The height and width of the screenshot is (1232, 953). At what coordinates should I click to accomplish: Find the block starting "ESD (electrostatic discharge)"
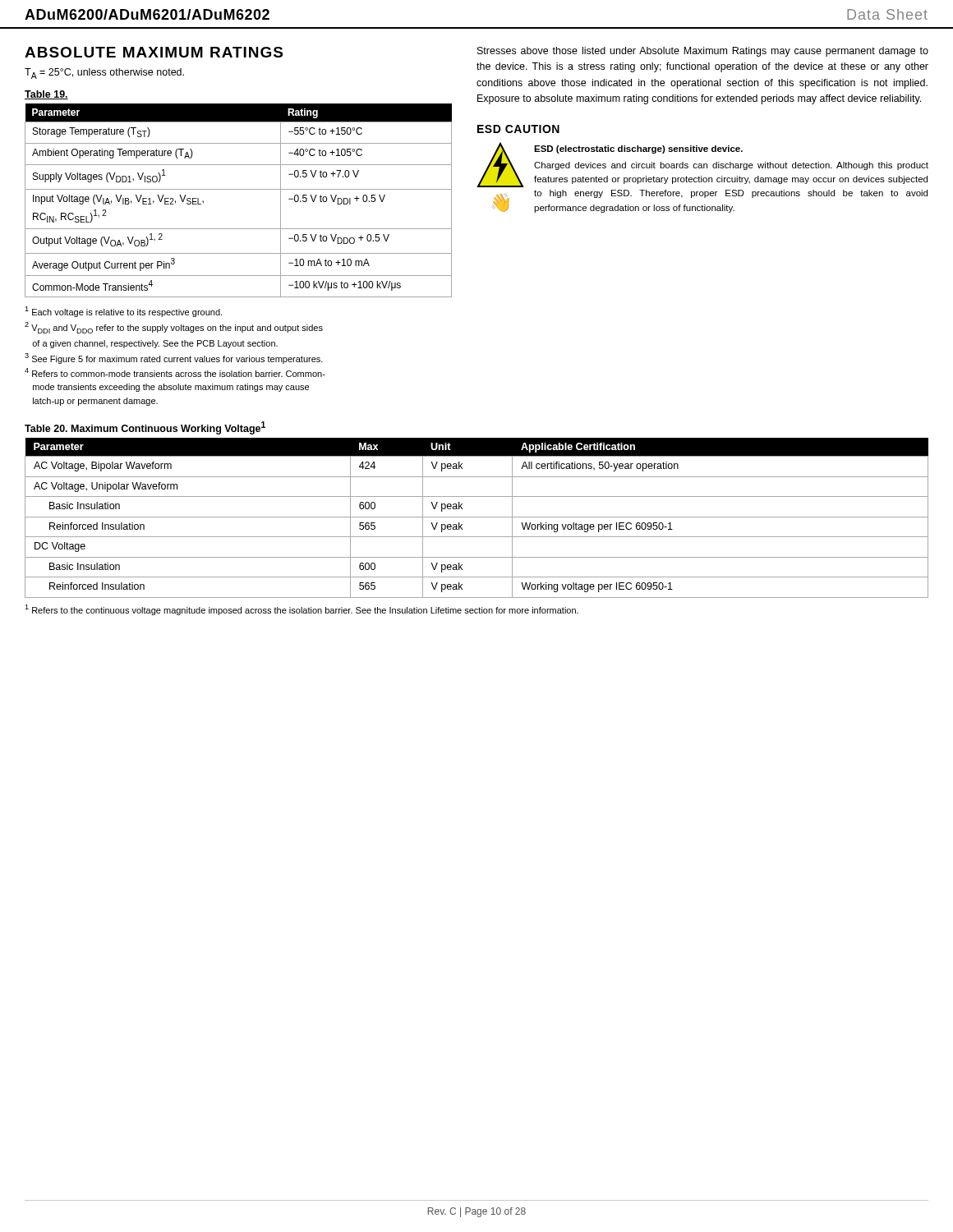(x=731, y=177)
